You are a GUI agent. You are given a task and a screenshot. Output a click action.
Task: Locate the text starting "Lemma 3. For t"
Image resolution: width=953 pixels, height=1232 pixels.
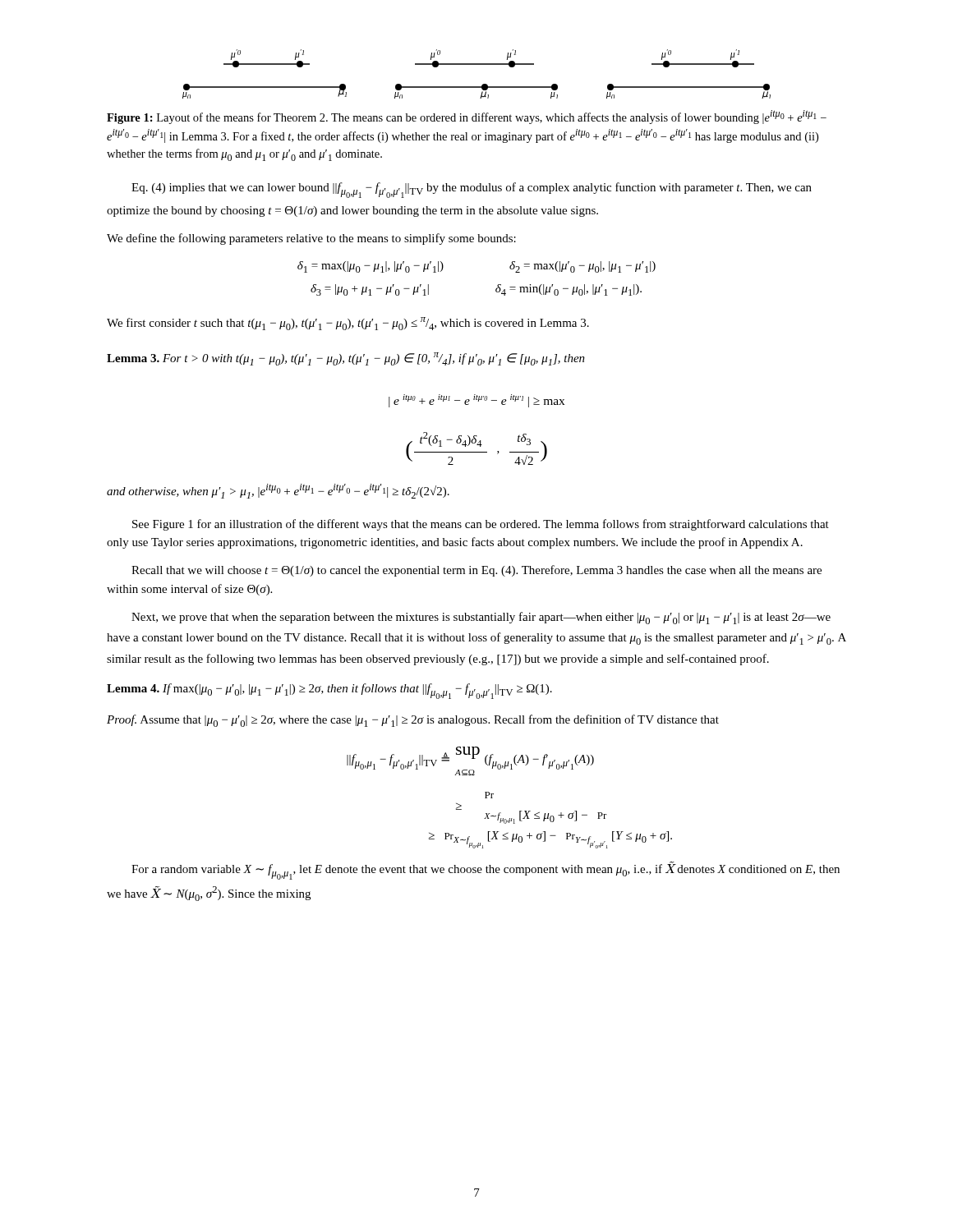(346, 358)
